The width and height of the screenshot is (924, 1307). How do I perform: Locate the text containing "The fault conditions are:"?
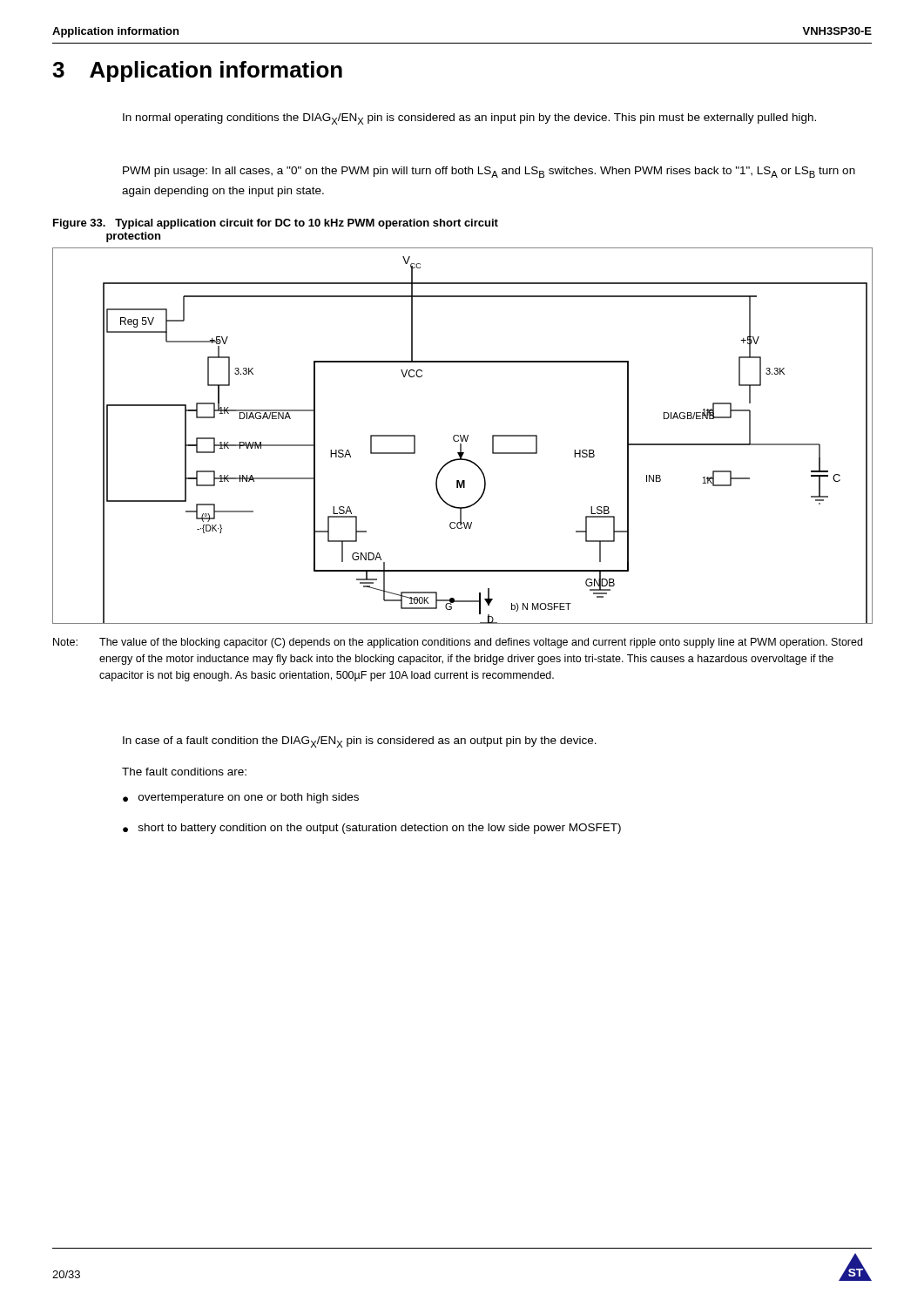click(185, 772)
